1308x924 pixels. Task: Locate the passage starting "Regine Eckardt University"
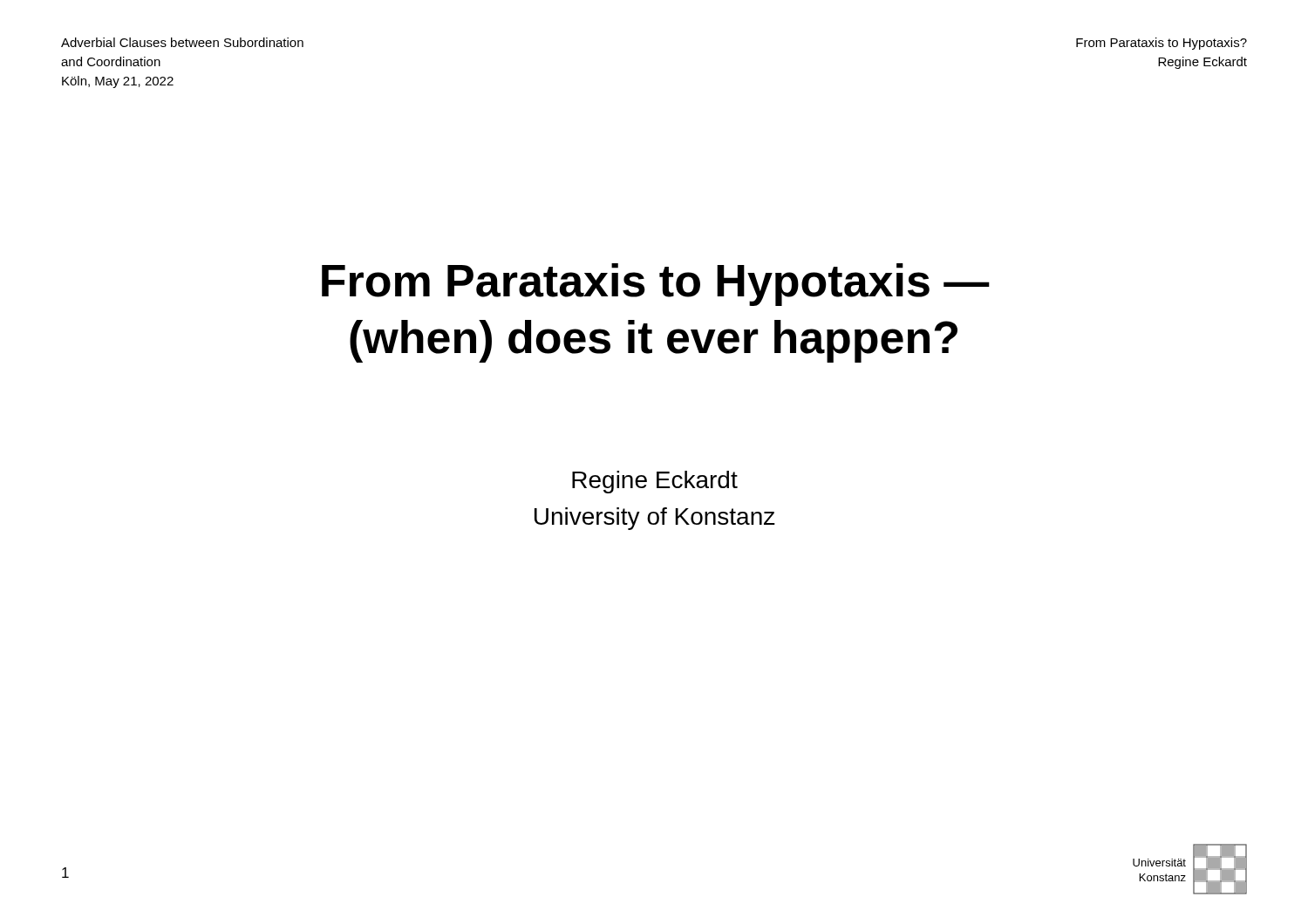pyautogui.click(x=654, y=498)
